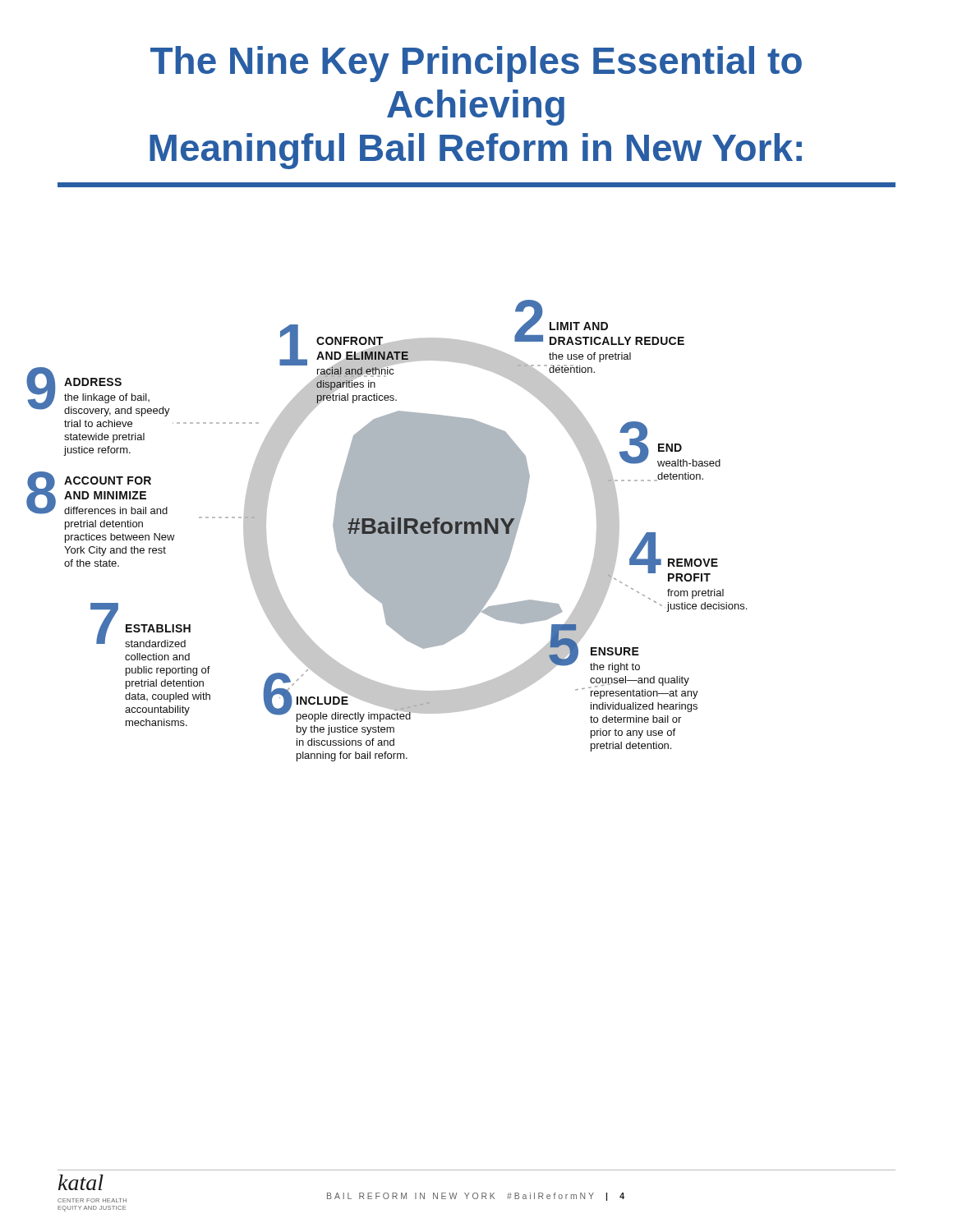
Task: Select the infographic
Action: pyautogui.click(x=476, y=563)
